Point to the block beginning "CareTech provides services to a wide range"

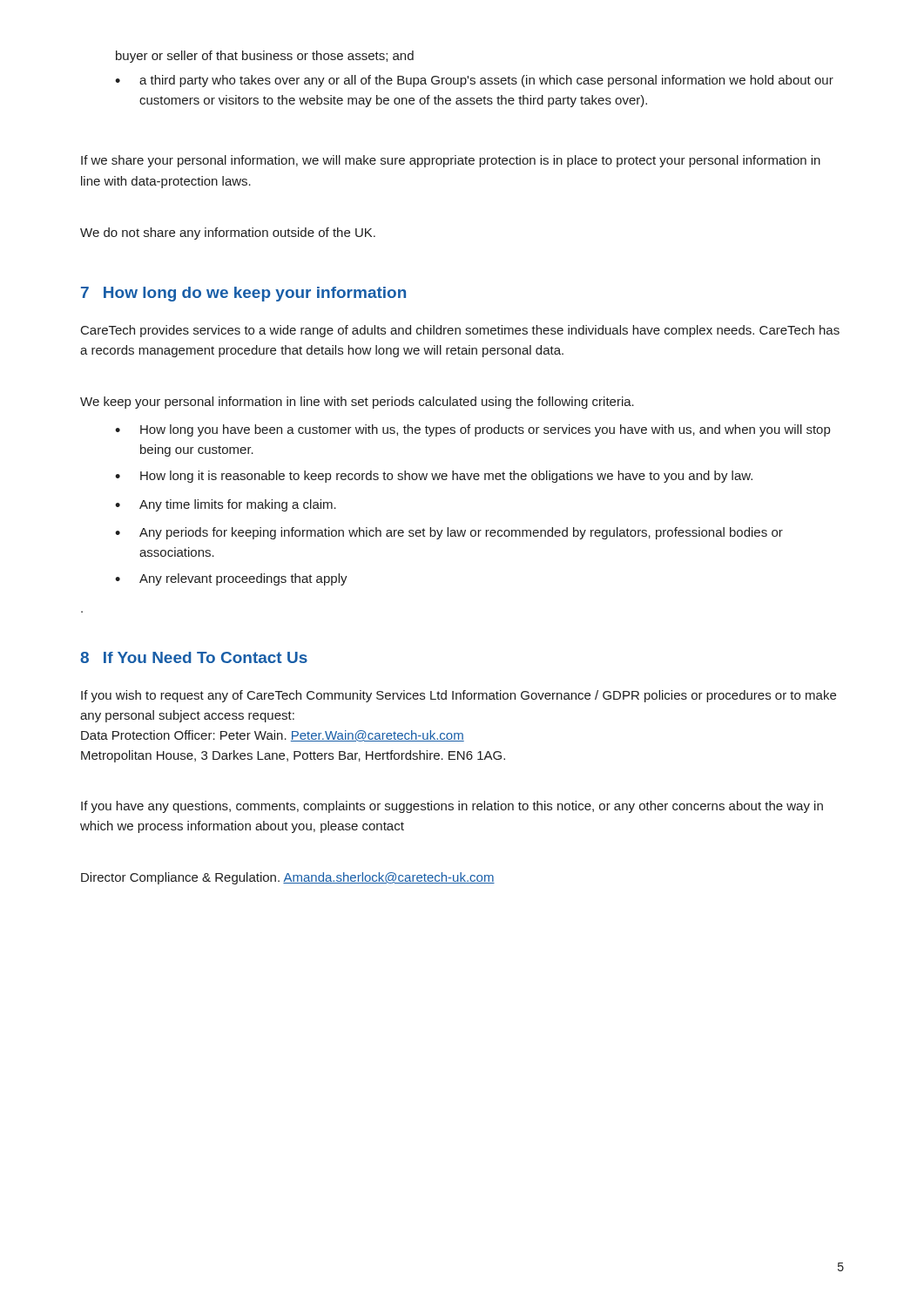(x=460, y=340)
